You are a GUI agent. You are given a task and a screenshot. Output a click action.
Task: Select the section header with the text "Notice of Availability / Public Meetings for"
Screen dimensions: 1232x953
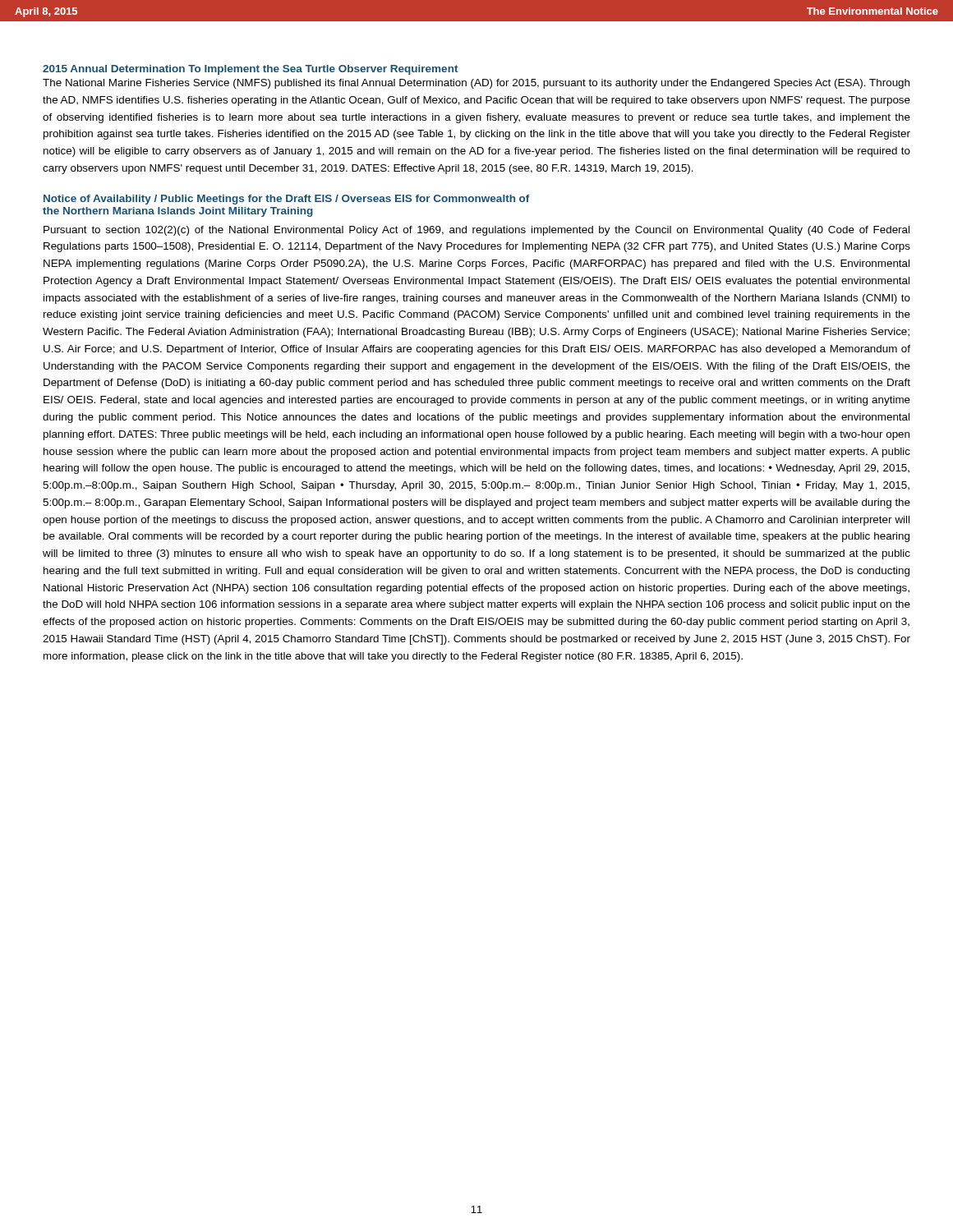click(x=286, y=204)
